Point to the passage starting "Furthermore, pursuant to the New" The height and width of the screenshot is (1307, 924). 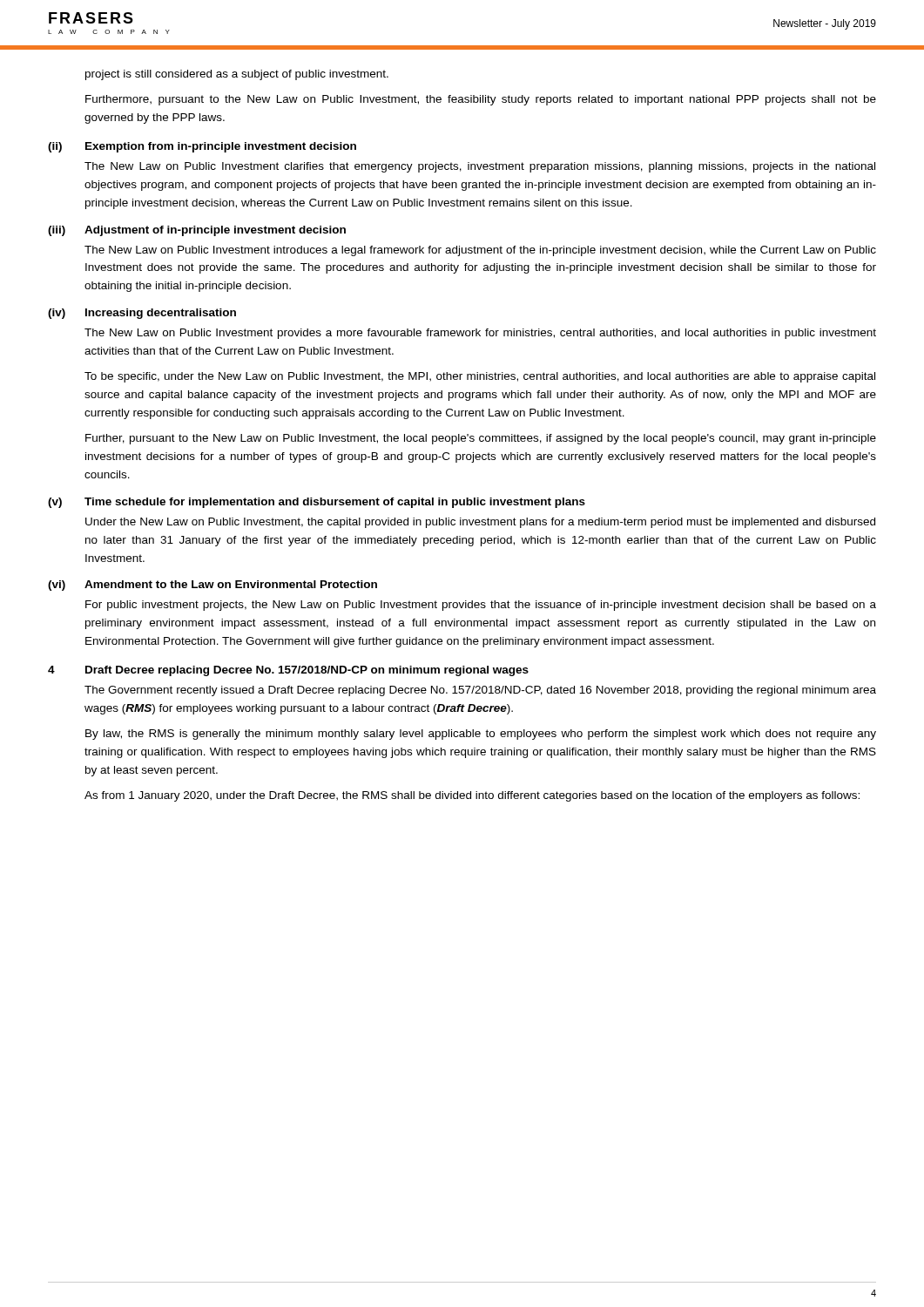pos(480,108)
